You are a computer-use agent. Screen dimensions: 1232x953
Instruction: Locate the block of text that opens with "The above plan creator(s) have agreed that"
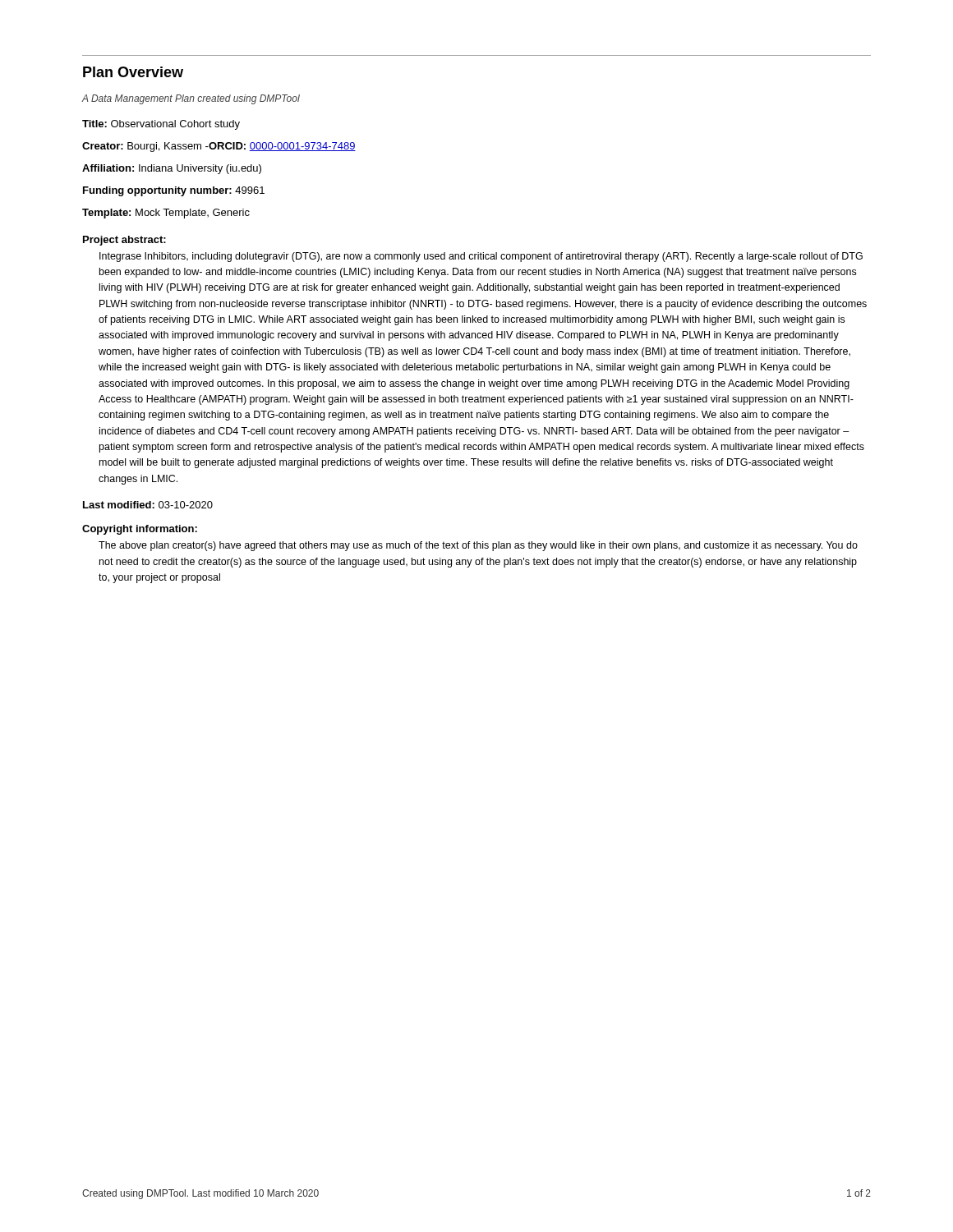(x=485, y=562)
